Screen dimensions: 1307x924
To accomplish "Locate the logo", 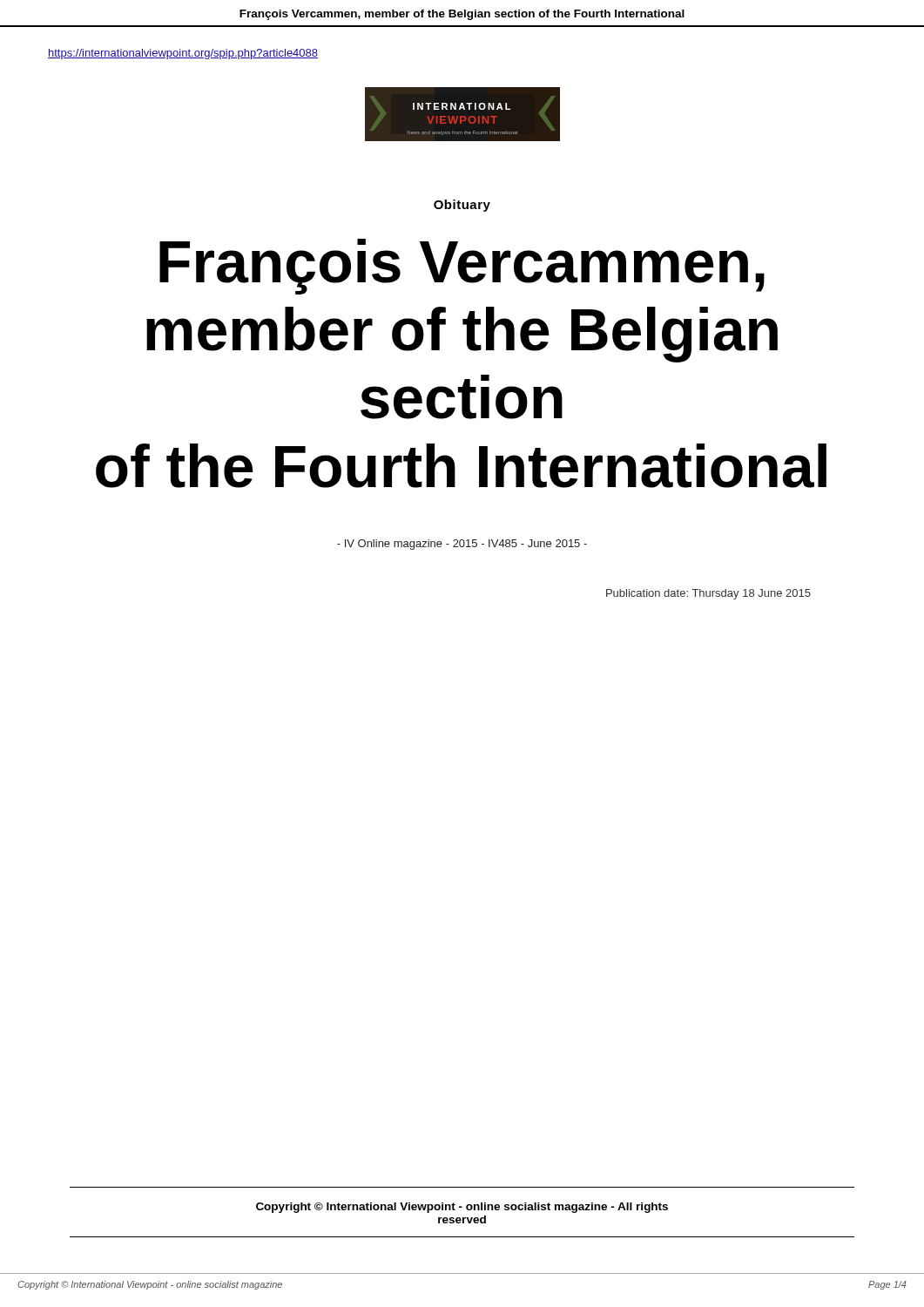I will [462, 116].
